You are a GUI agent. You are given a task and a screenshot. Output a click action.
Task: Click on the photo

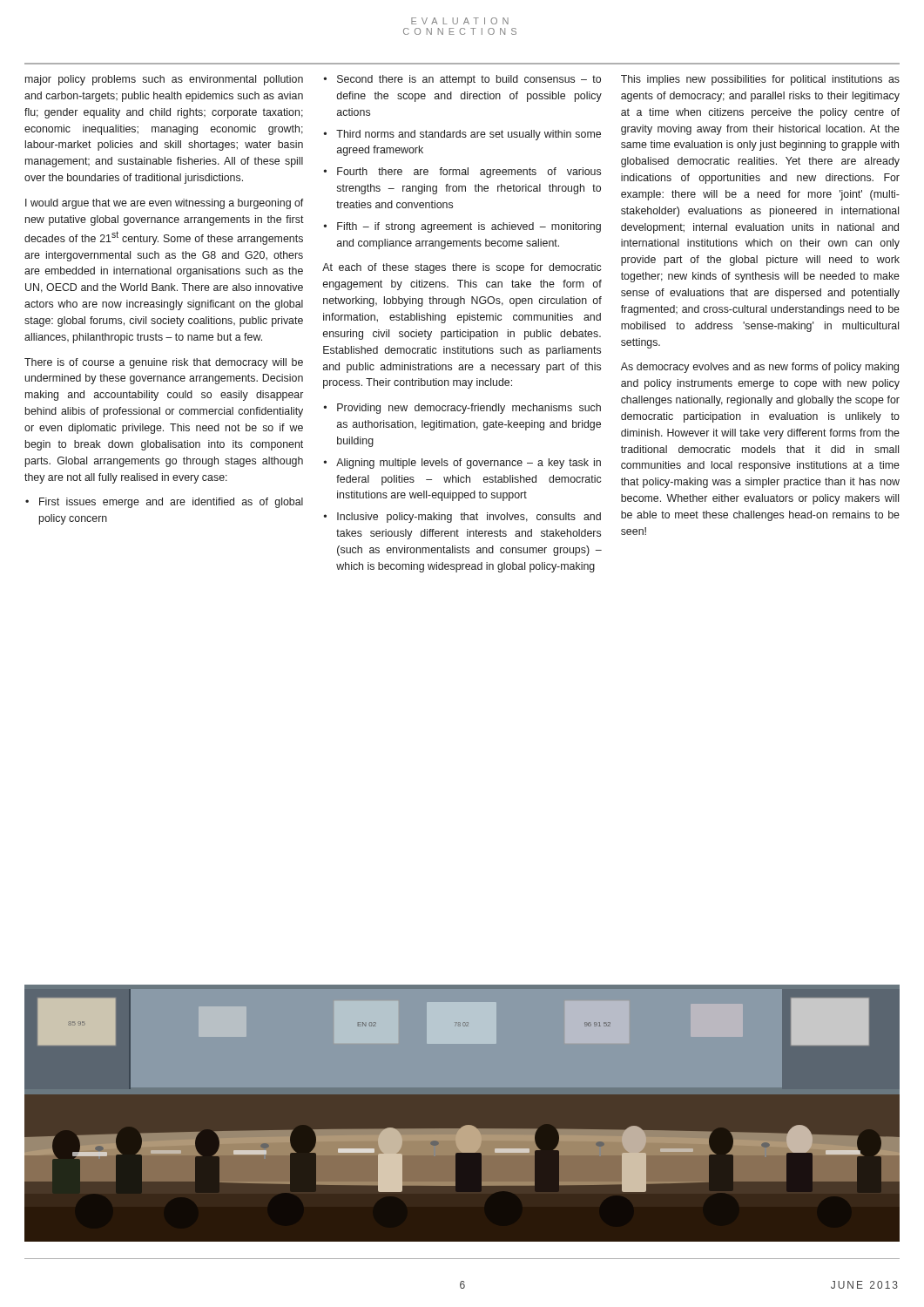(462, 1113)
